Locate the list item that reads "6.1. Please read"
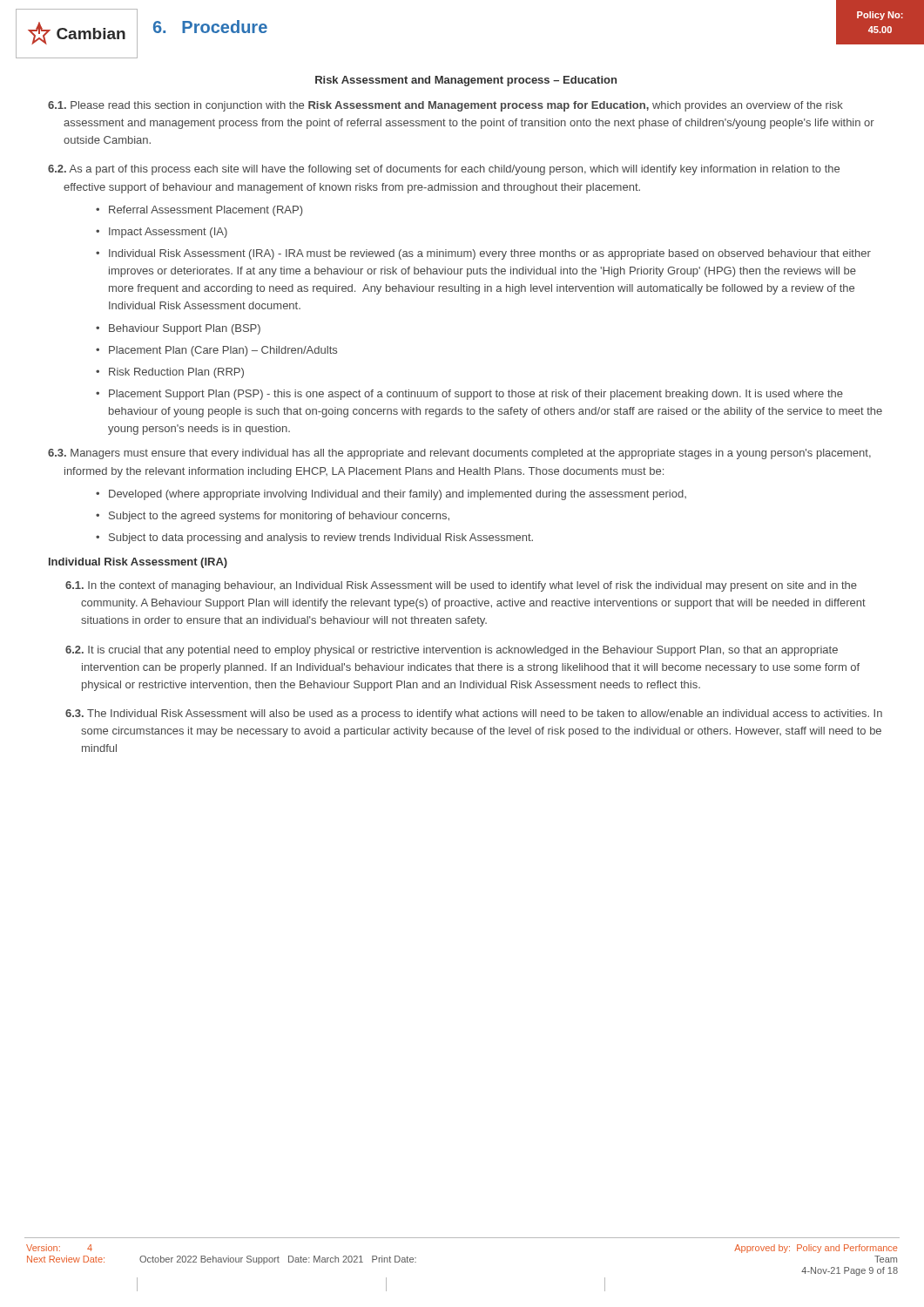Viewport: 924px width, 1307px height. (461, 123)
